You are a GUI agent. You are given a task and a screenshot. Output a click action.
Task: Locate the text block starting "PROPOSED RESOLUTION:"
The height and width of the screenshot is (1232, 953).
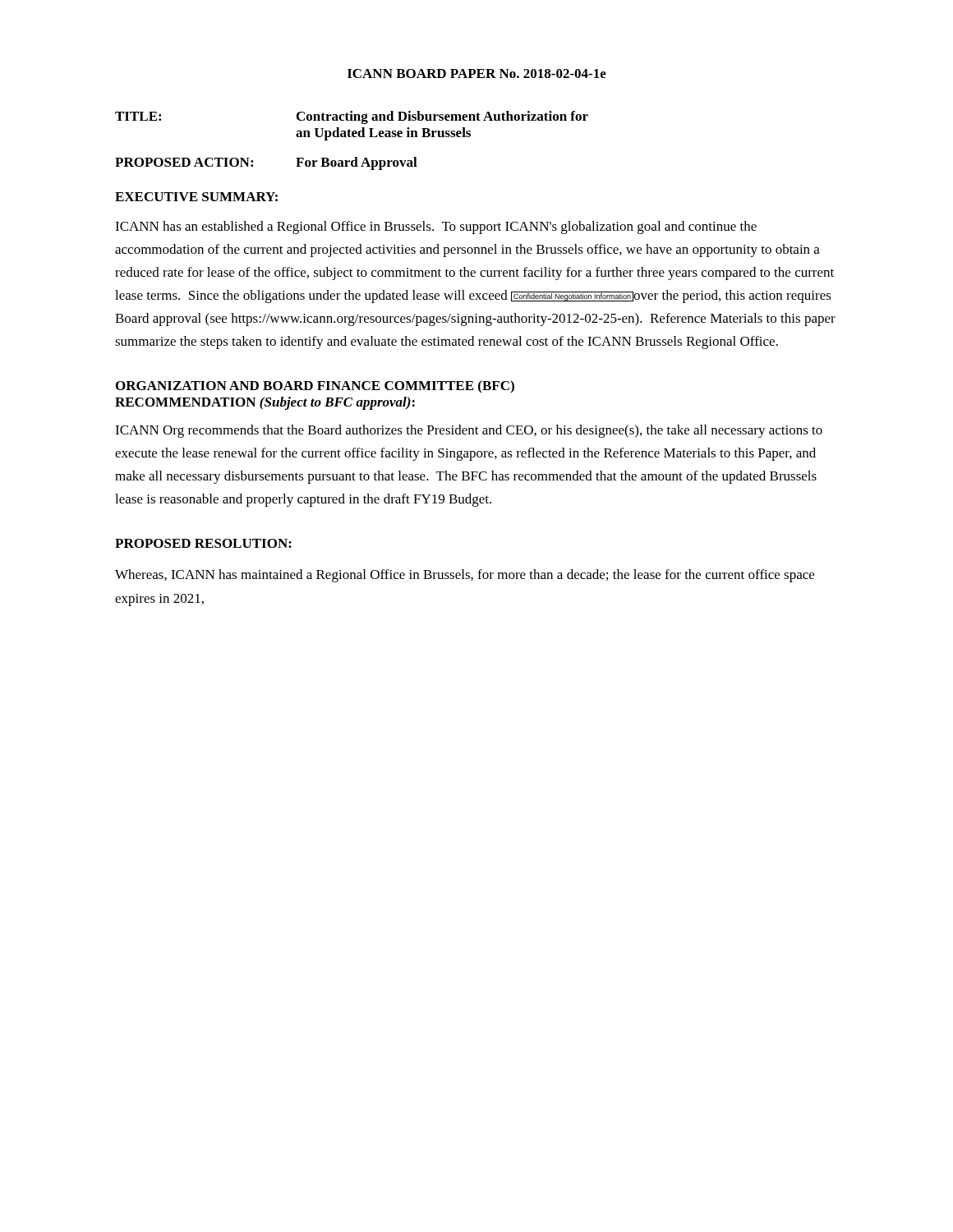204,544
